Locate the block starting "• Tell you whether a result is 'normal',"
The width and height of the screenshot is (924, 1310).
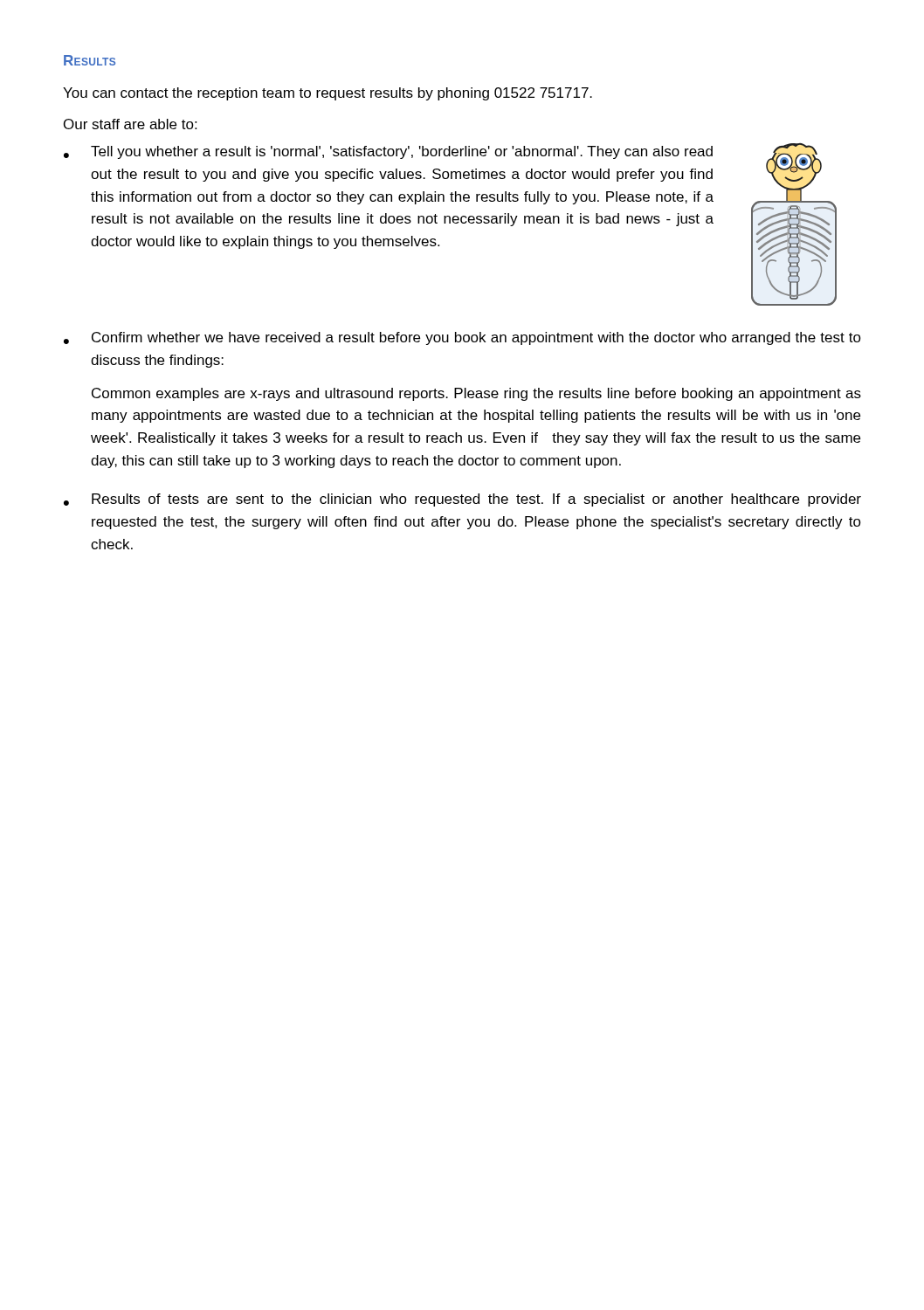click(x=462, y=226)
